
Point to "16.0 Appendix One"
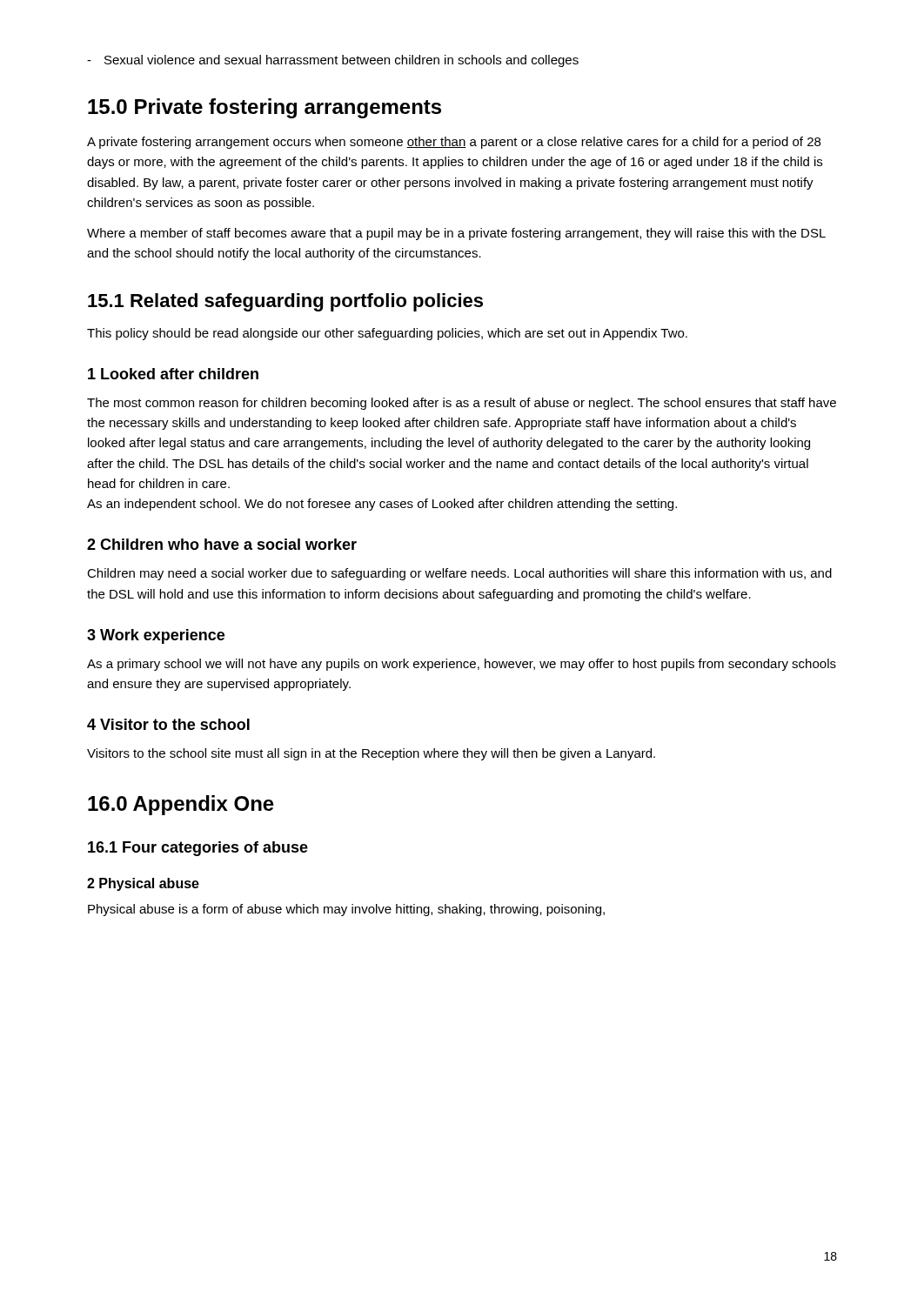click(x=181, y=805)
